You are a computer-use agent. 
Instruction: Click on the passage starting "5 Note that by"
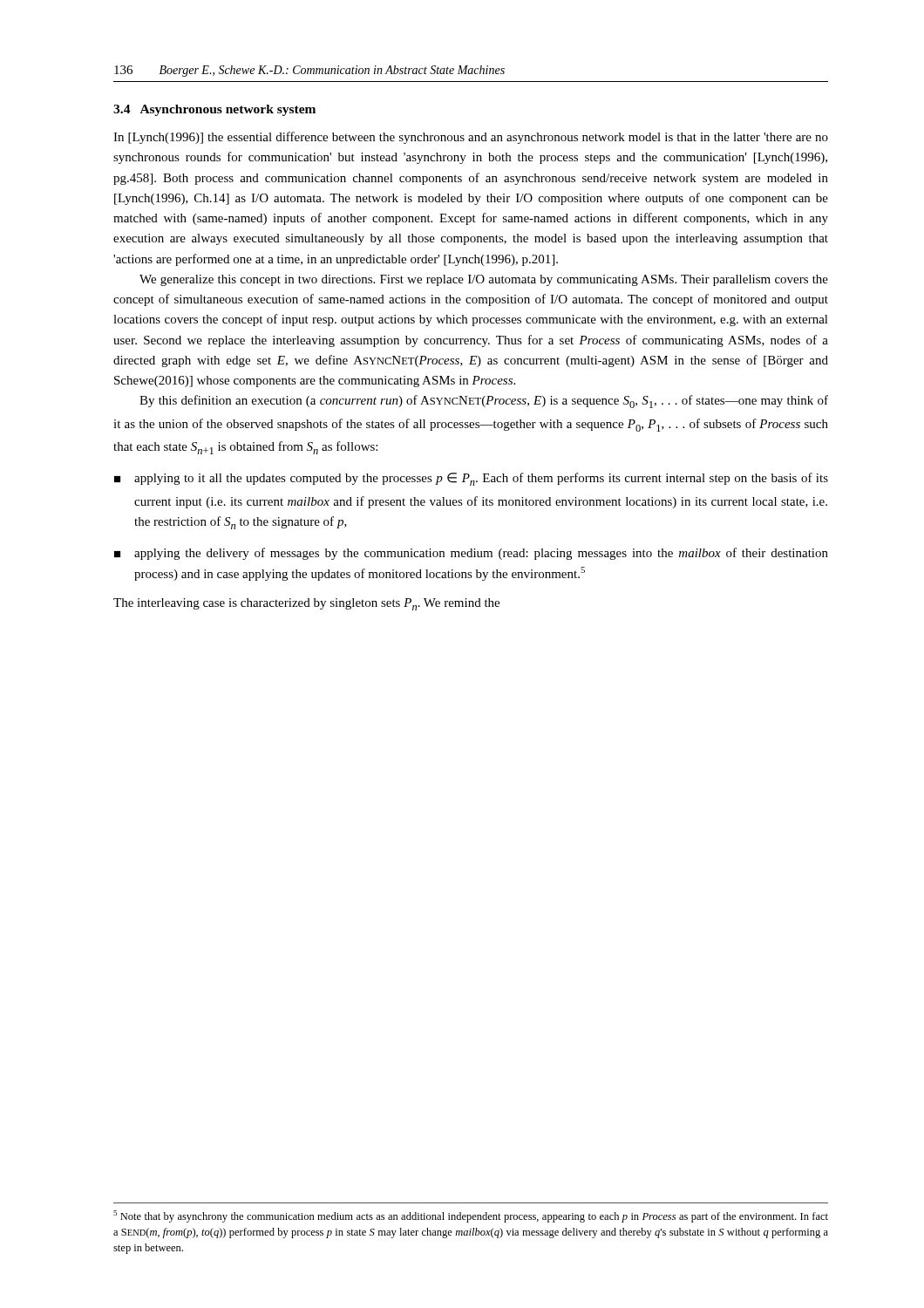click(471, 1231)
